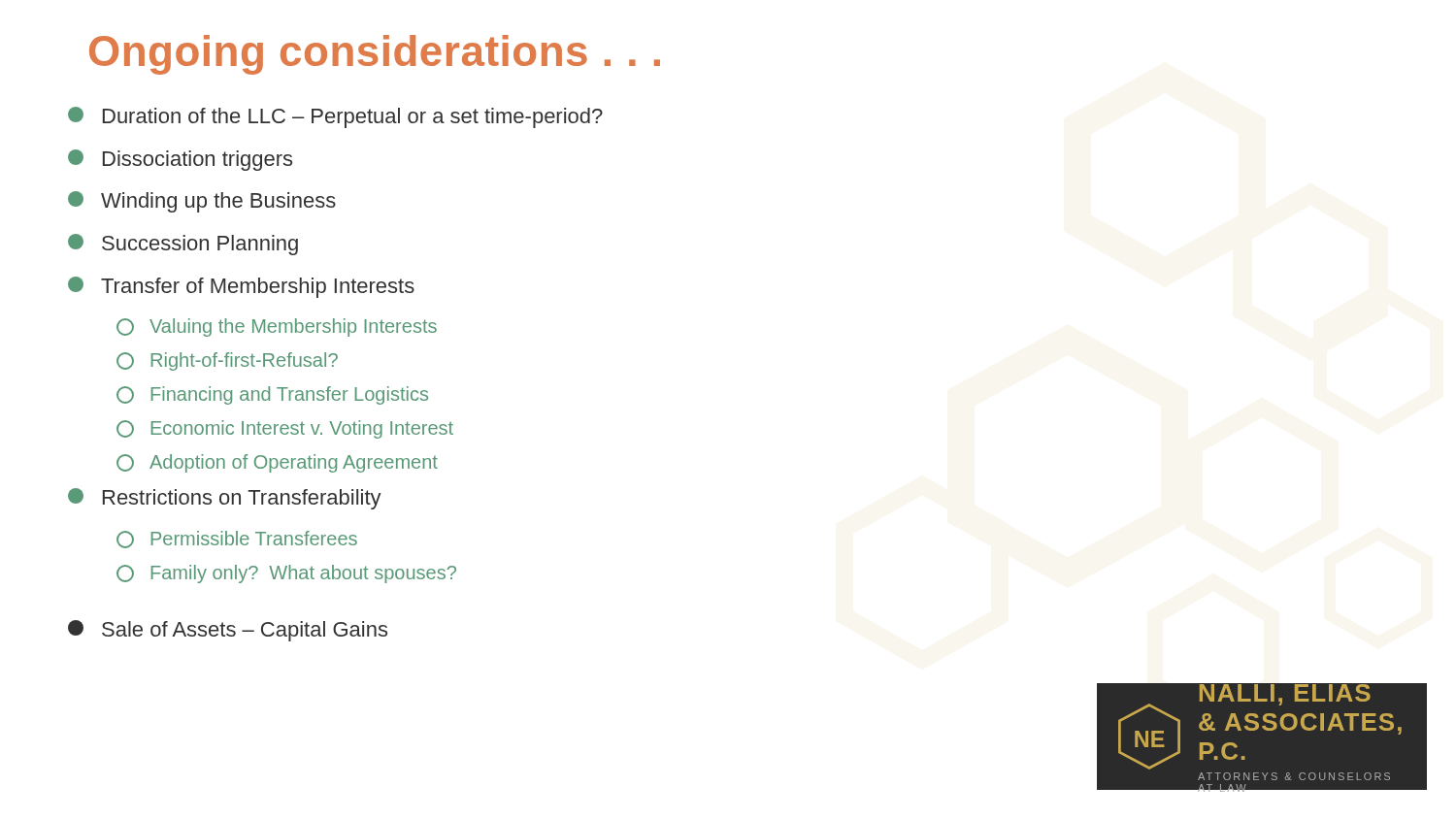Locate the element starting "Transfer of Membership"
The width and height of the screenshot is (1456, 819).
pyautogui.click(x=241, y=286)
